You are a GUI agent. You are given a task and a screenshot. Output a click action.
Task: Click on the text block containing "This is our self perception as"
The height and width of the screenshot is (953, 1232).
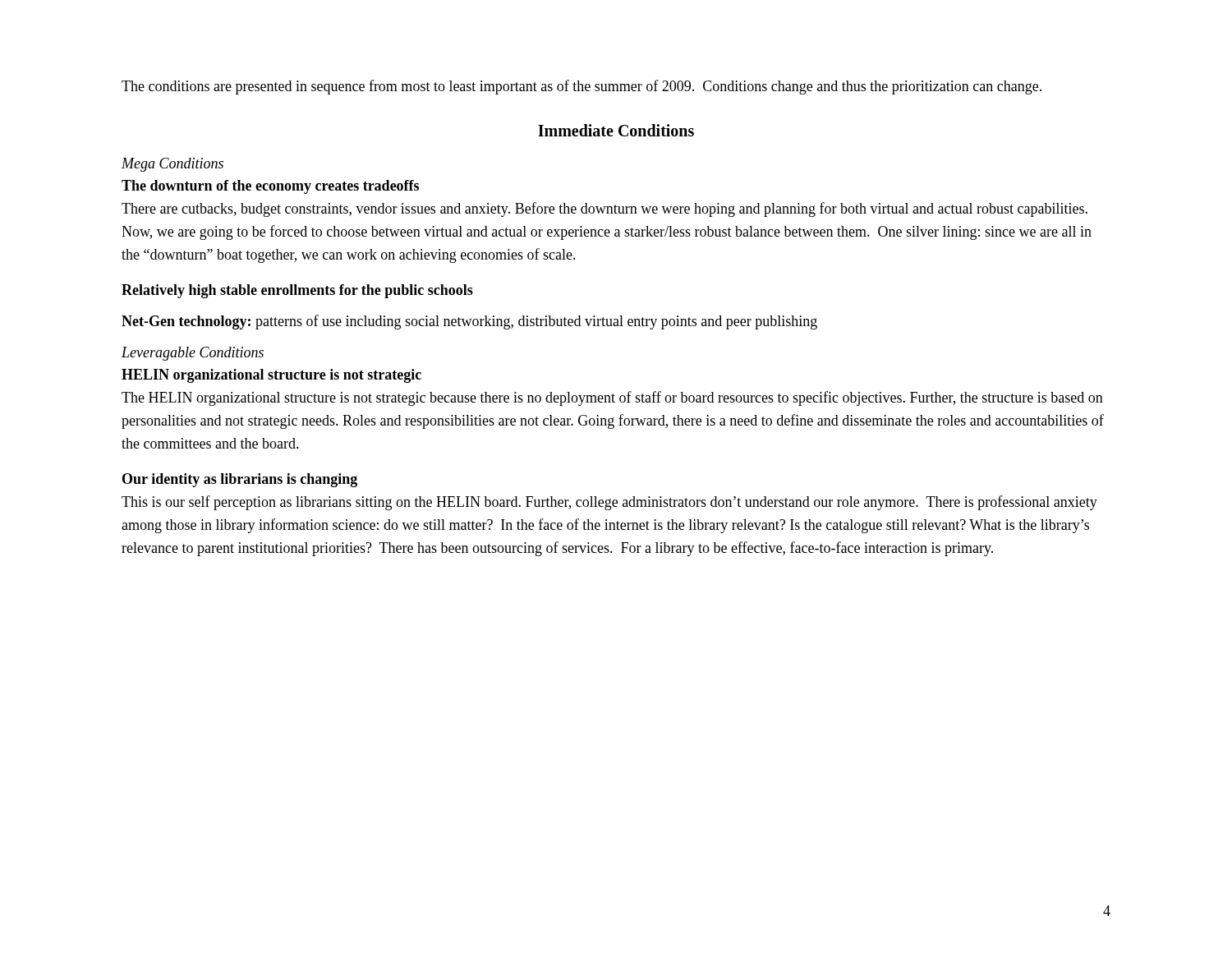pos(609,525)
